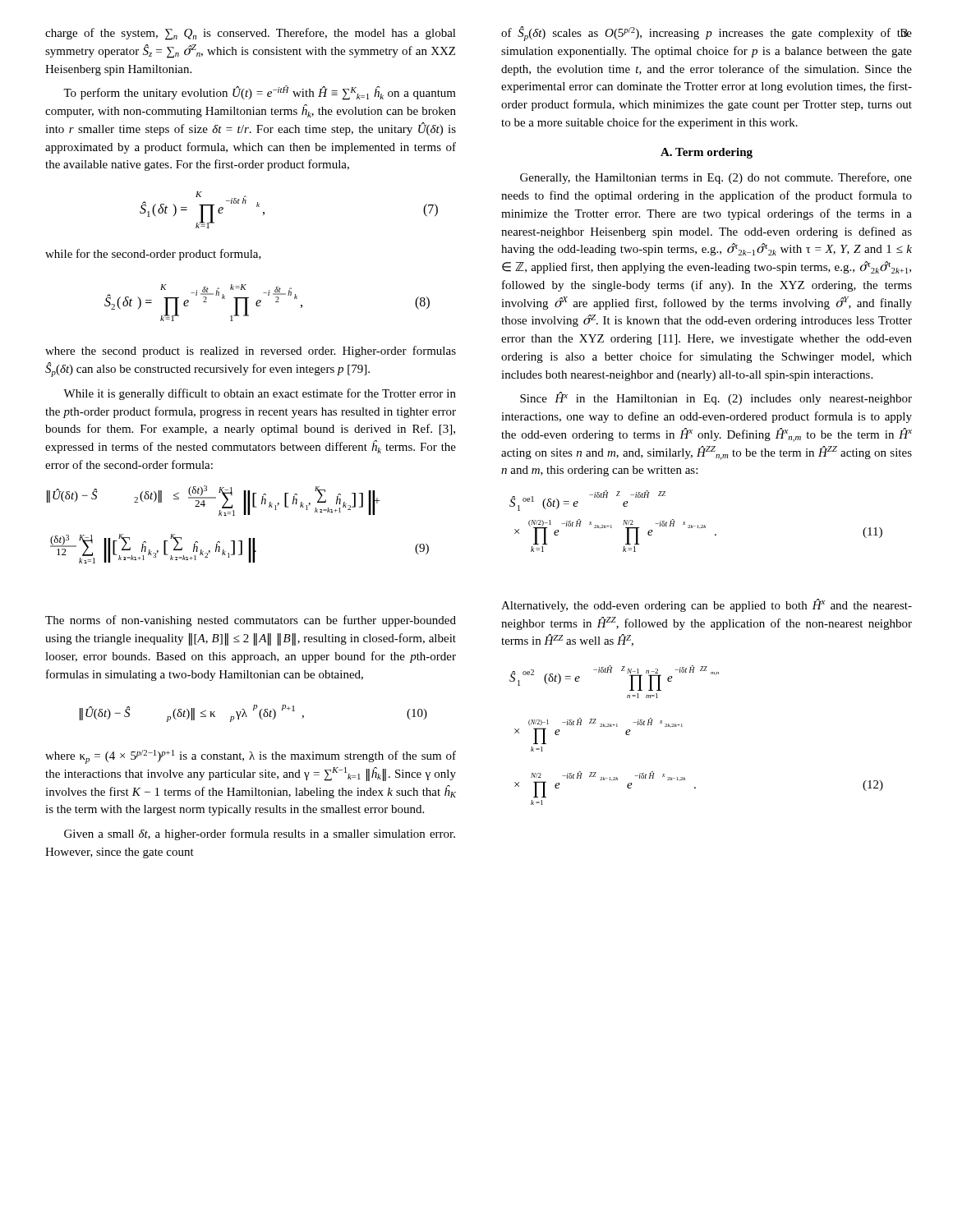Find the text block containing "The norms of non-vanishing nested commutators can be"
The height and width of the screenshot is (1232, 953).
click(x=251, y=648)
